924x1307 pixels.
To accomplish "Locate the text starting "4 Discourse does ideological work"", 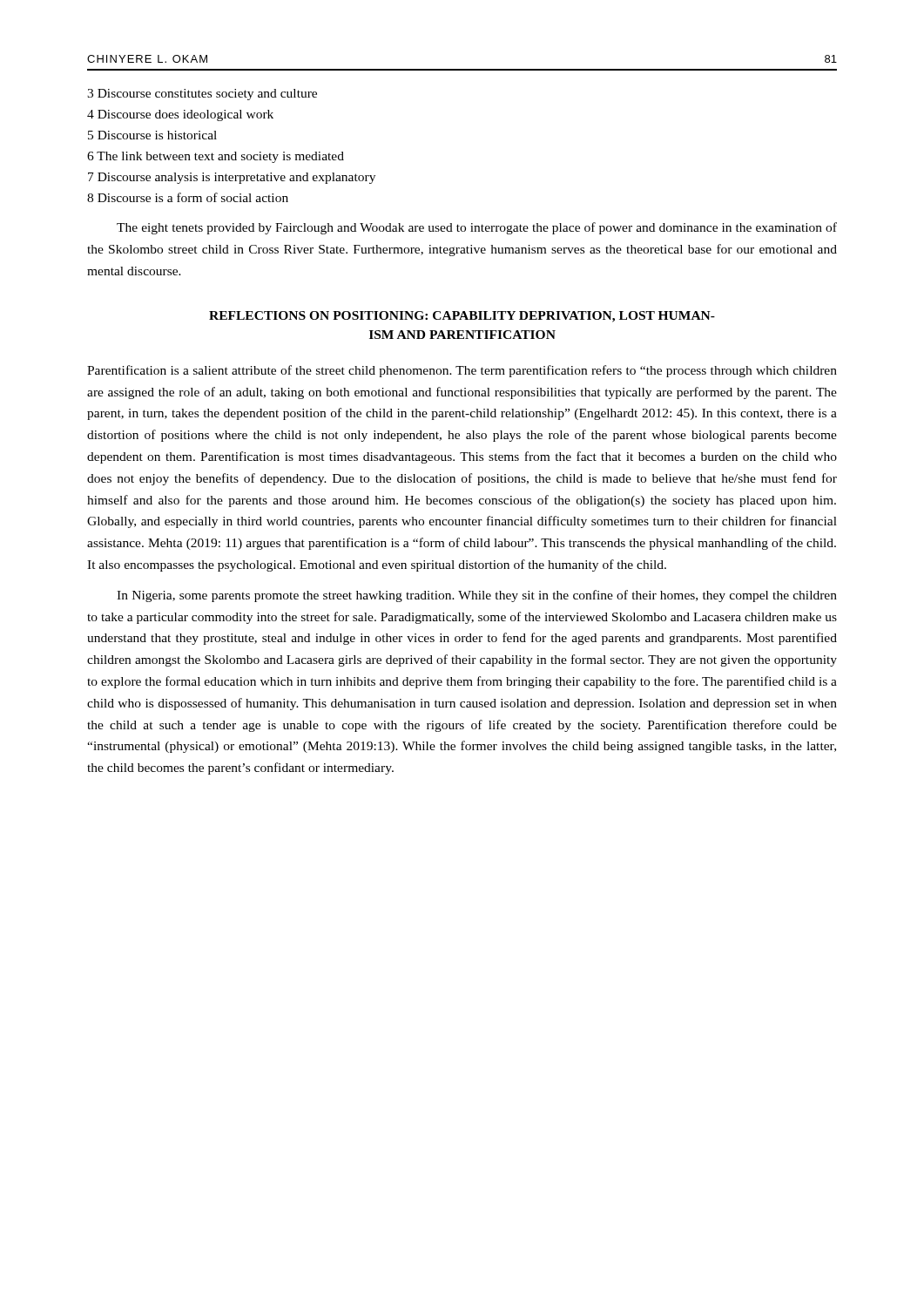I will [180, 114].
